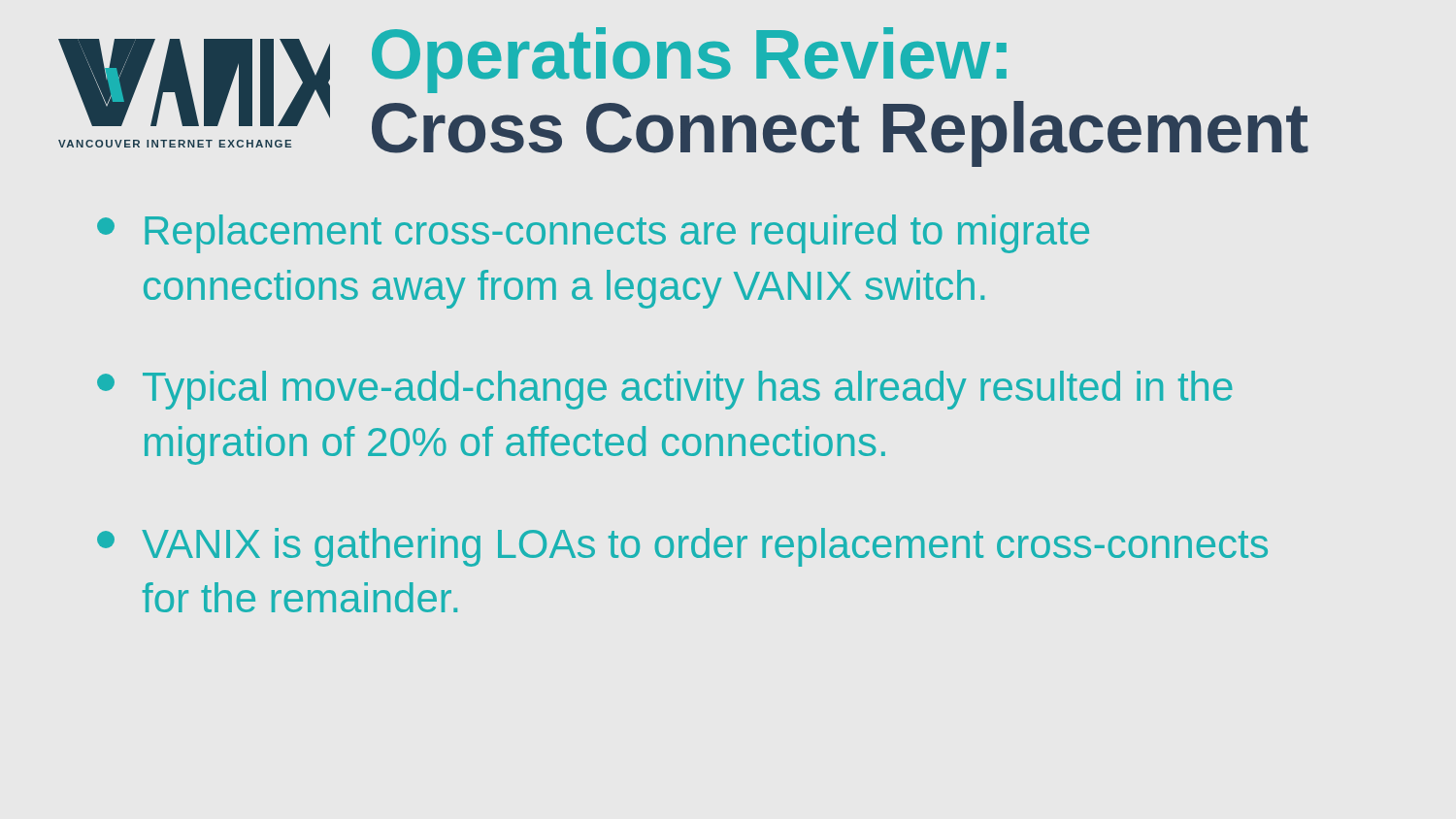Select the logo
Viewport: 1456px width, 819px height.
point(194,92)
